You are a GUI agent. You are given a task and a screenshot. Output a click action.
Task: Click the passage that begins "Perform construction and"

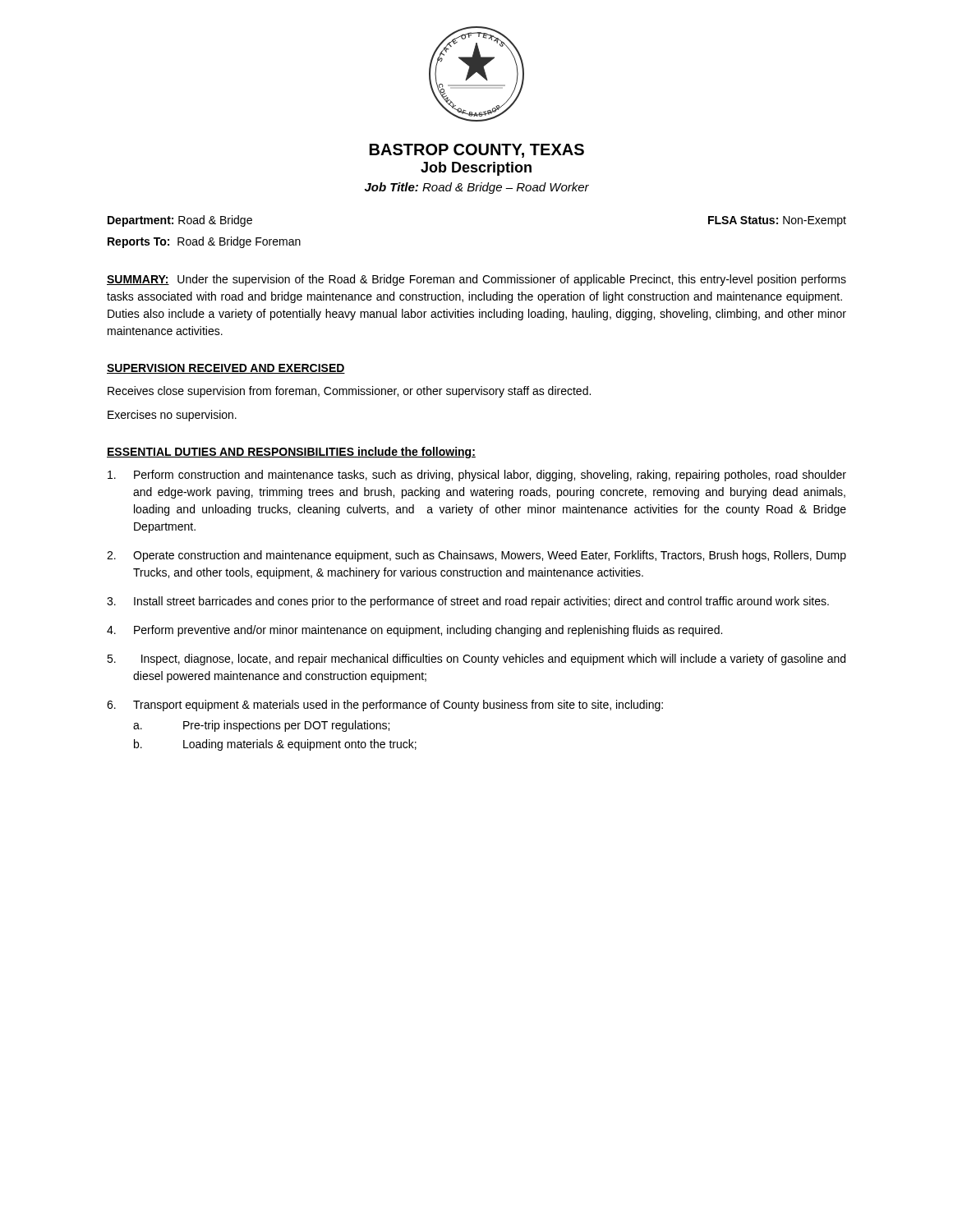[x=476, y=501]
